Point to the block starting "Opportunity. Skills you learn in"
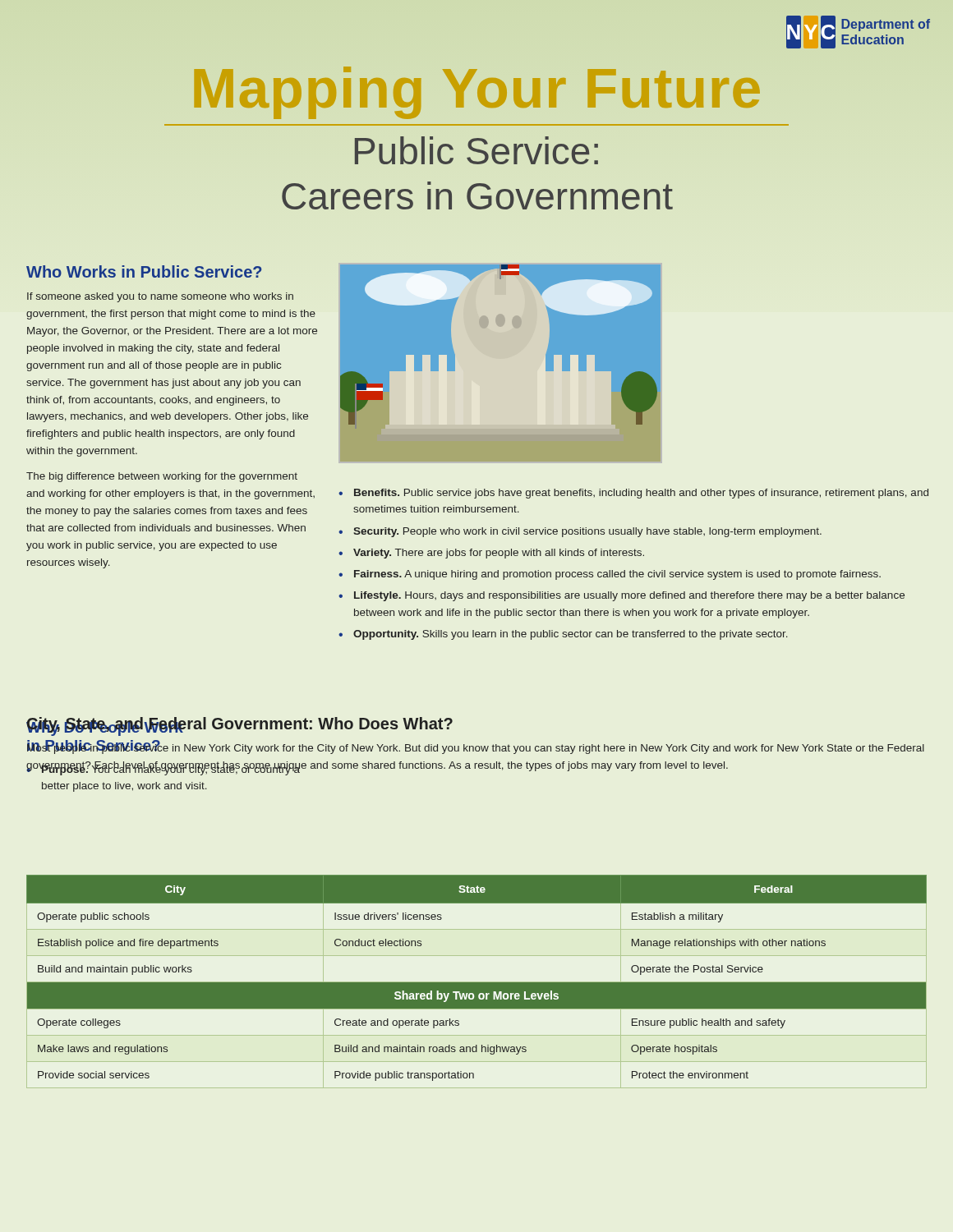This screenshot has height=1232, width=953. pyautogui.click(x=571, y=633)
